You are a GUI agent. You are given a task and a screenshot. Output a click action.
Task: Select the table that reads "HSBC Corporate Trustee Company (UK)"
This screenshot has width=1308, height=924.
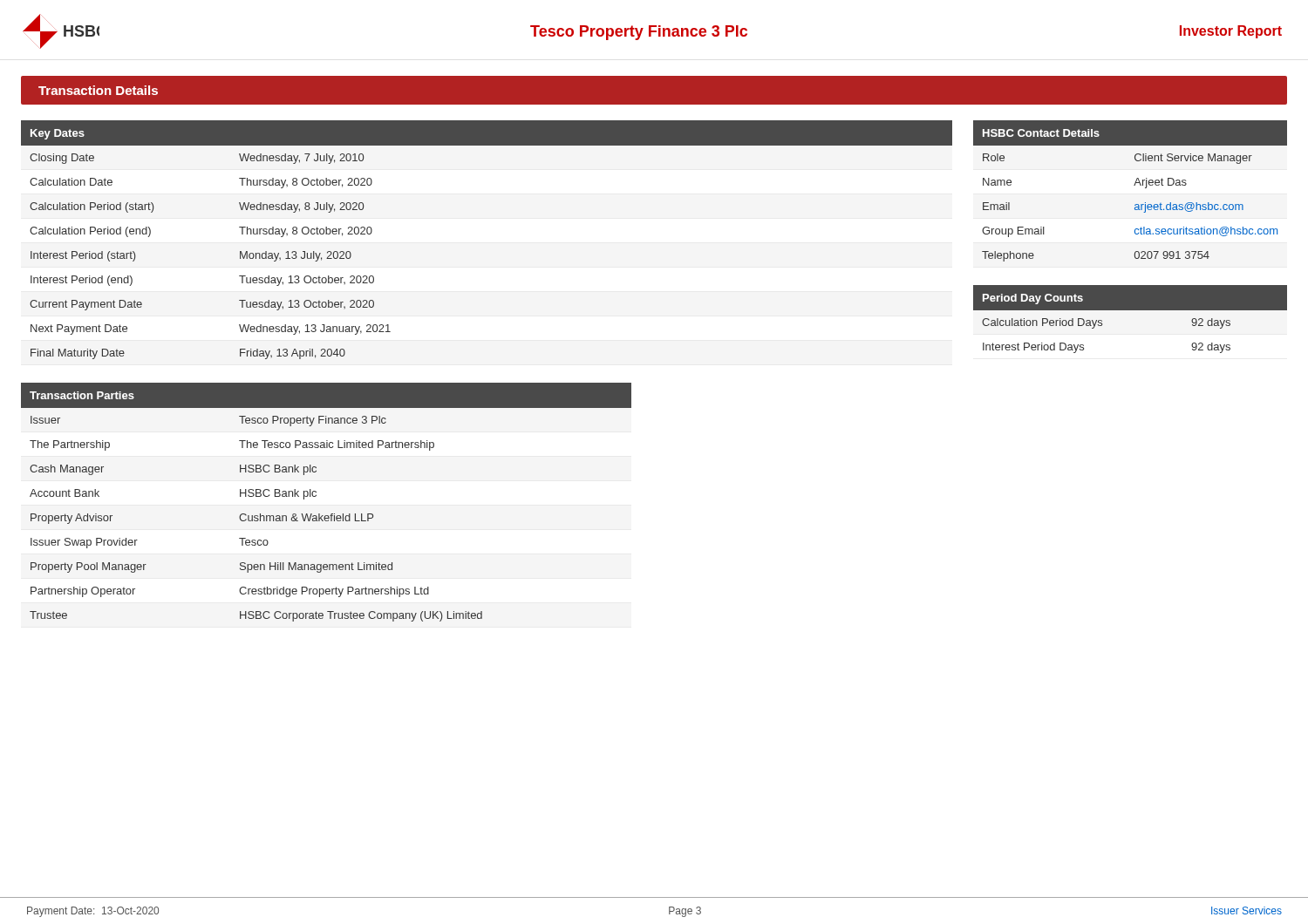coord(487,505)
